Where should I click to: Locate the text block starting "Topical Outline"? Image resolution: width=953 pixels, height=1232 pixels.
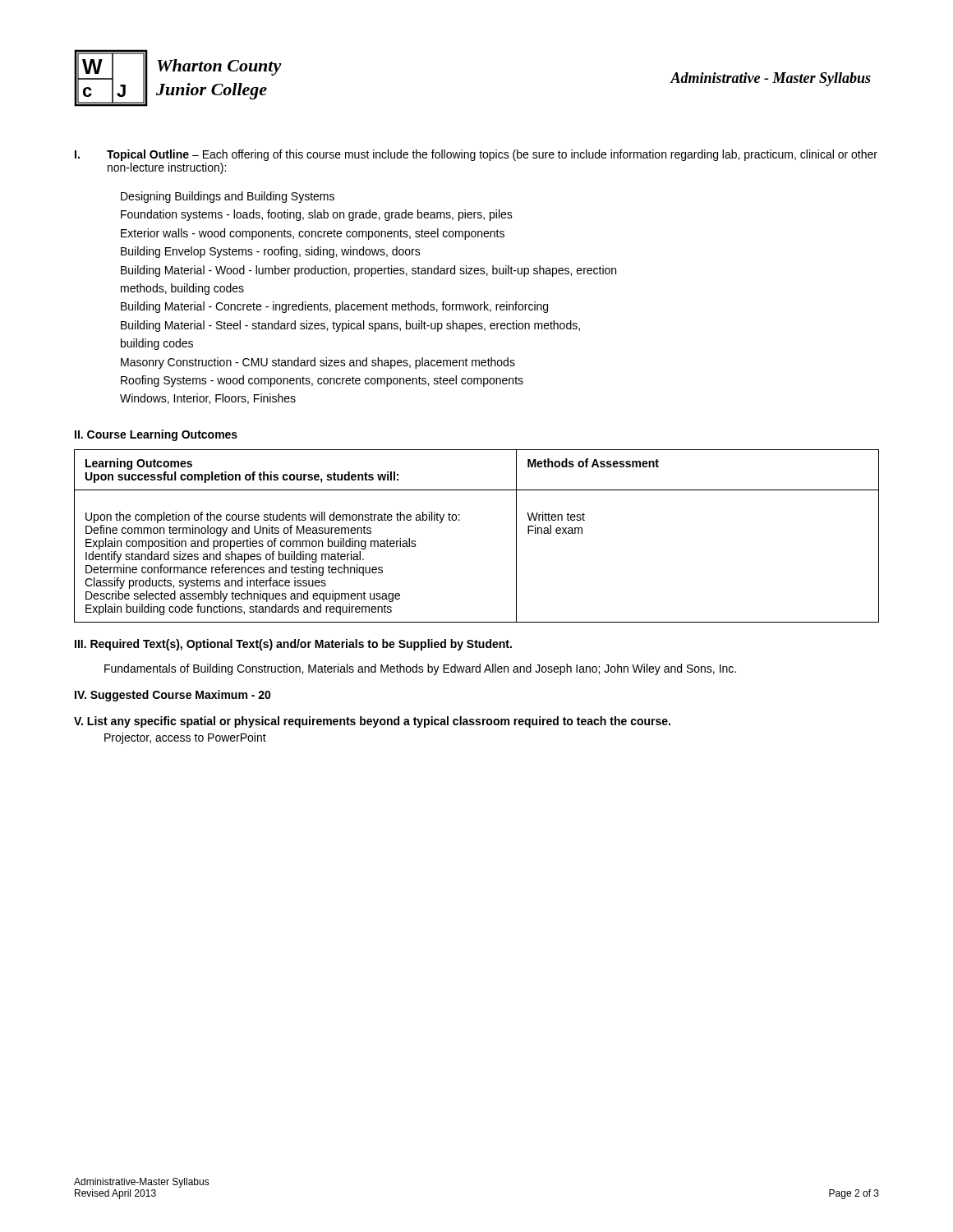tap(148, 154)
